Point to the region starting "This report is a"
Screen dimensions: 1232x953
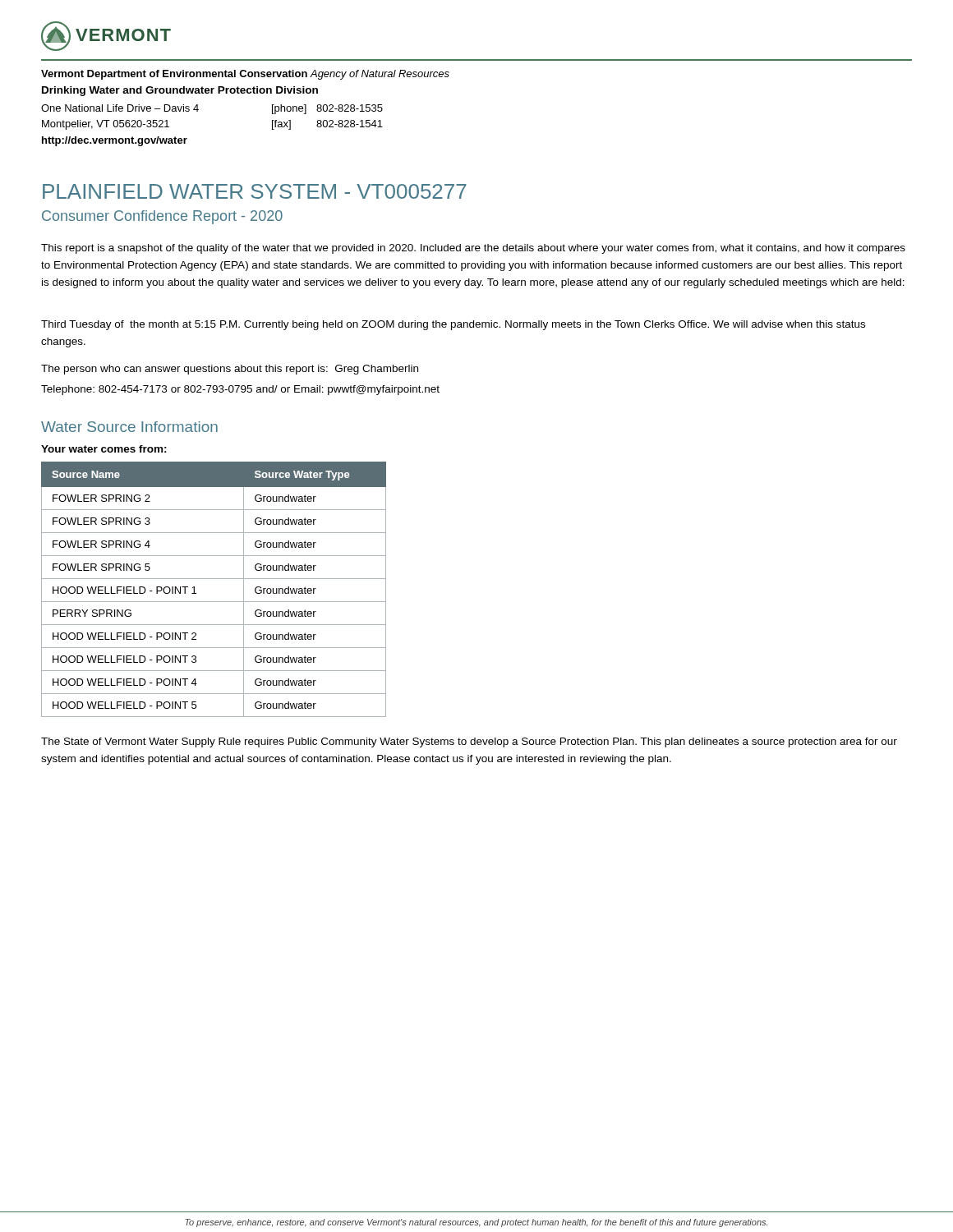[473, 265]
